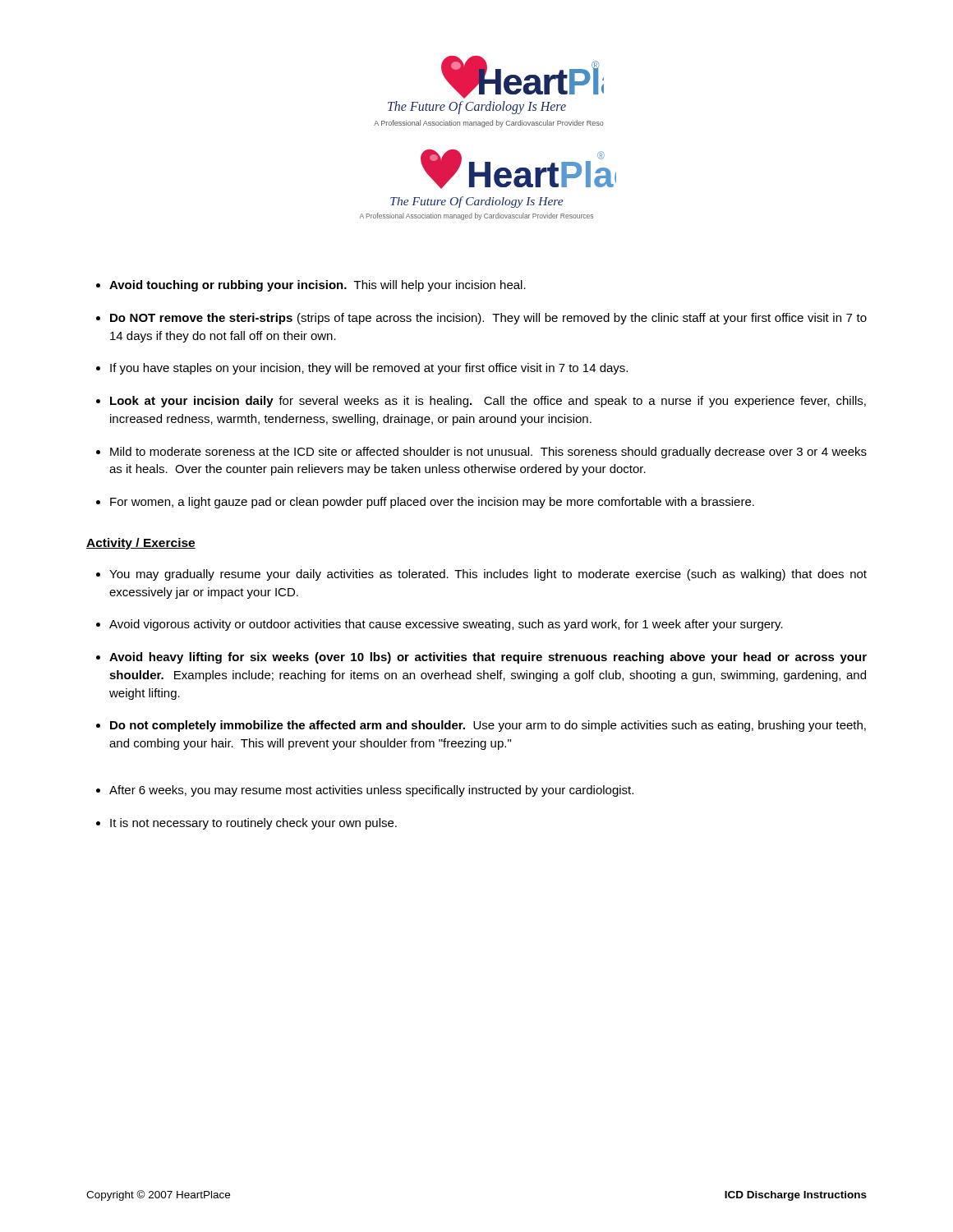The height and width of the screenshot is (1232, 953).
Task: Locate the element starting "Do NOT remove the steri-strips (strips"
Action: coord(488,326)
